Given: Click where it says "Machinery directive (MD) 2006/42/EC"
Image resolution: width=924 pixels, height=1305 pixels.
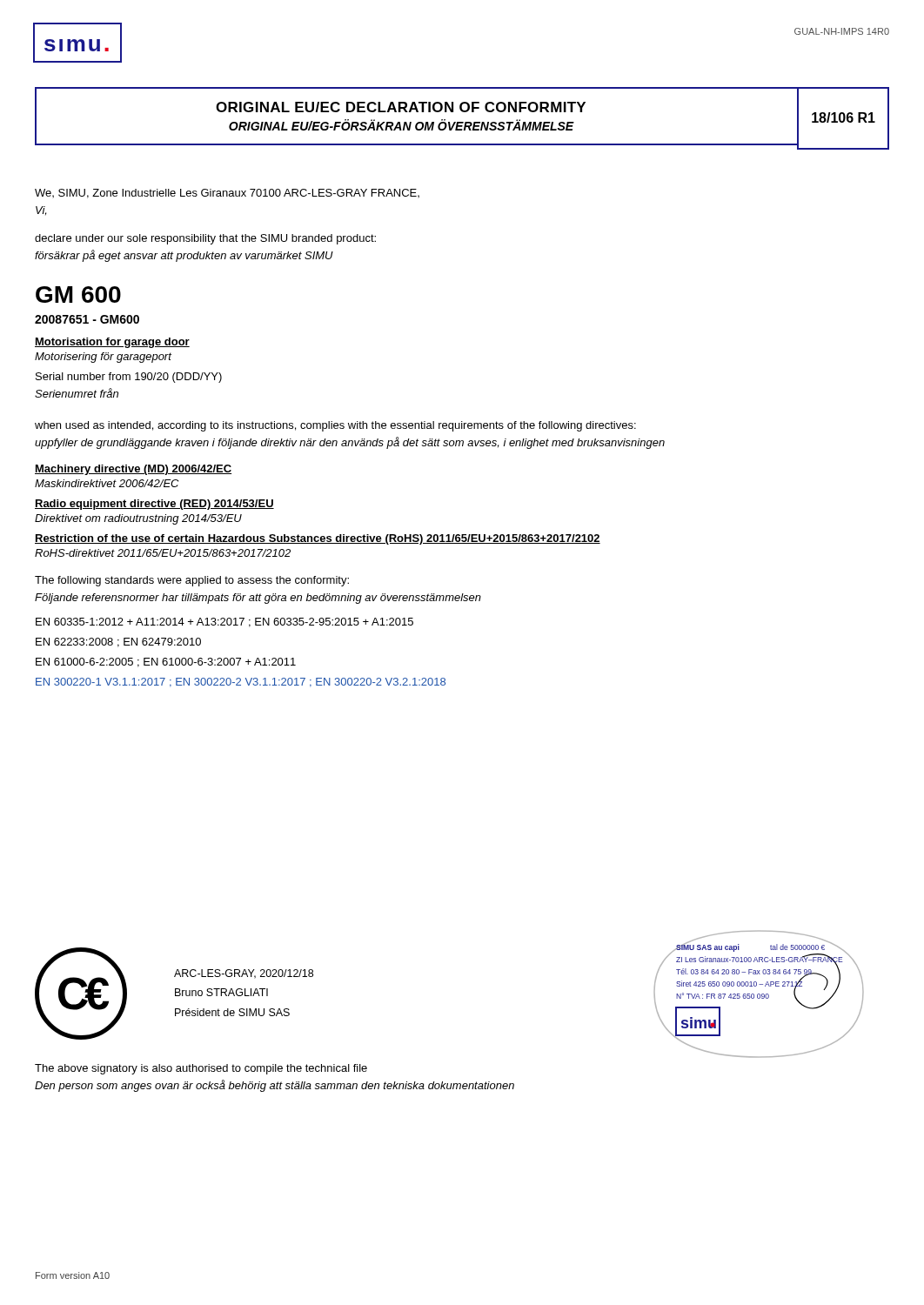Looking at the screenshot, I should point(133,469).
